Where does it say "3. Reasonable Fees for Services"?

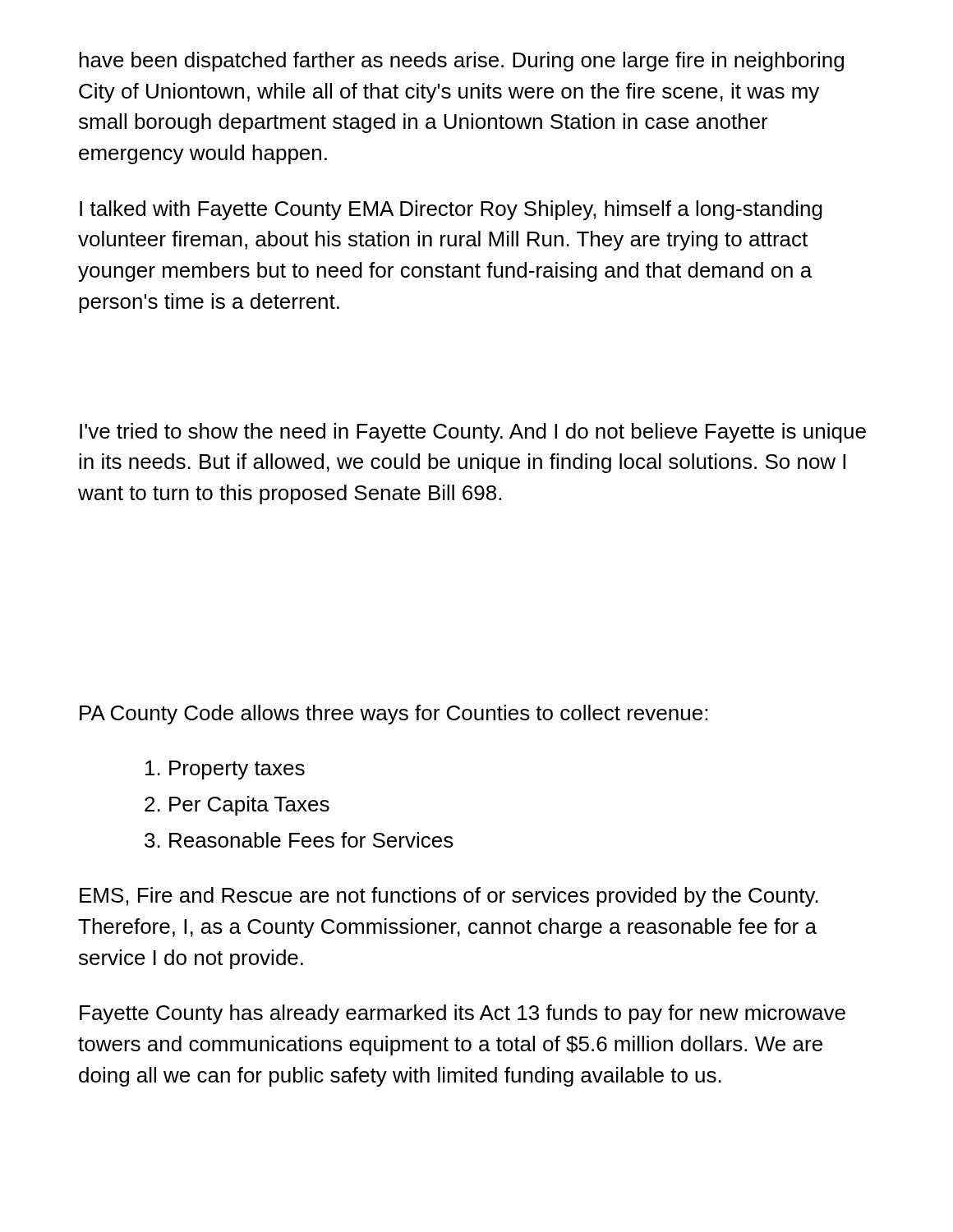point(299,840)
